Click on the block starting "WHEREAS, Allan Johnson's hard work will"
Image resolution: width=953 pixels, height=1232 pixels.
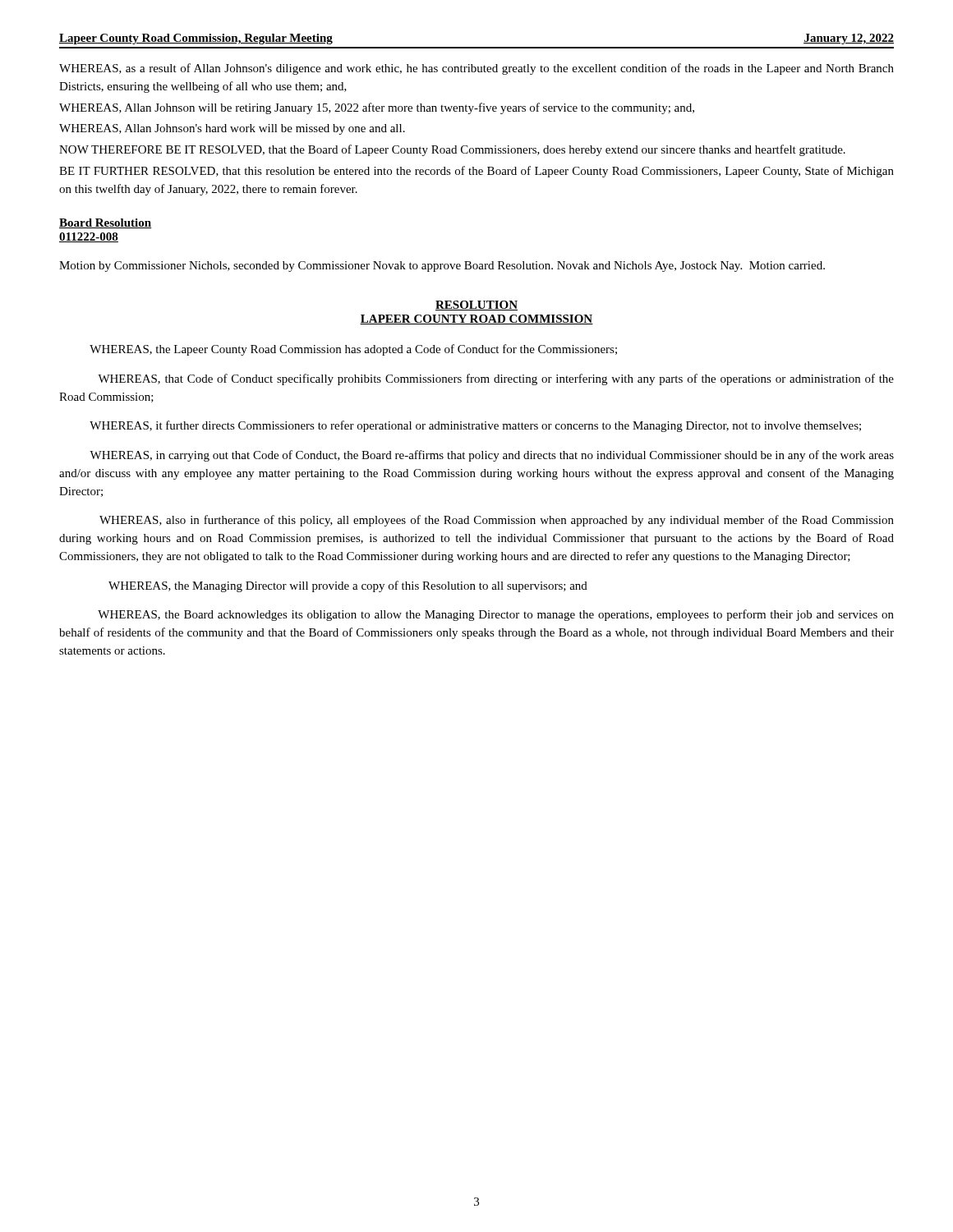pos(232,128)
